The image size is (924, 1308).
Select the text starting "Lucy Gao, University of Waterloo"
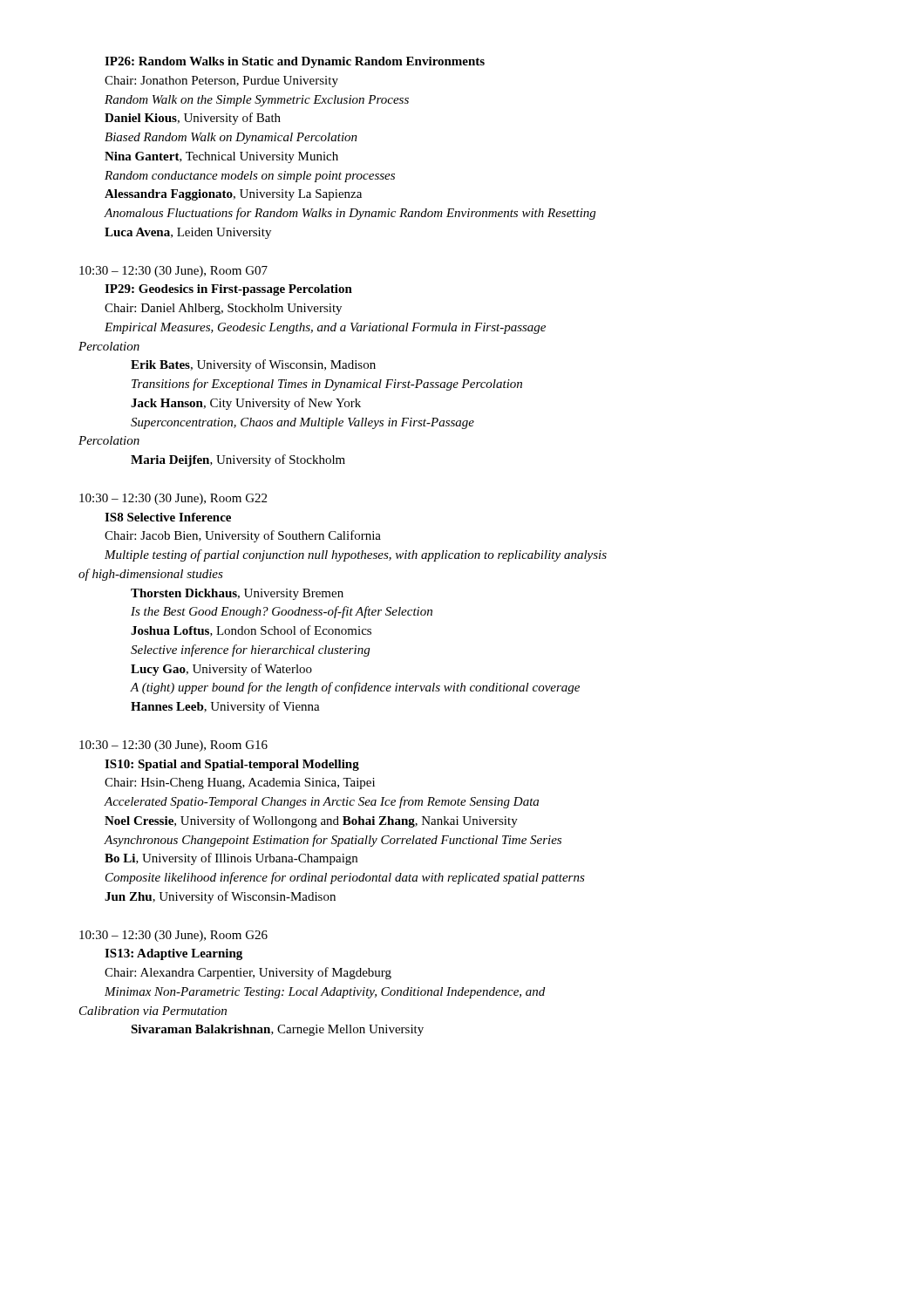[x=221, y=670]
